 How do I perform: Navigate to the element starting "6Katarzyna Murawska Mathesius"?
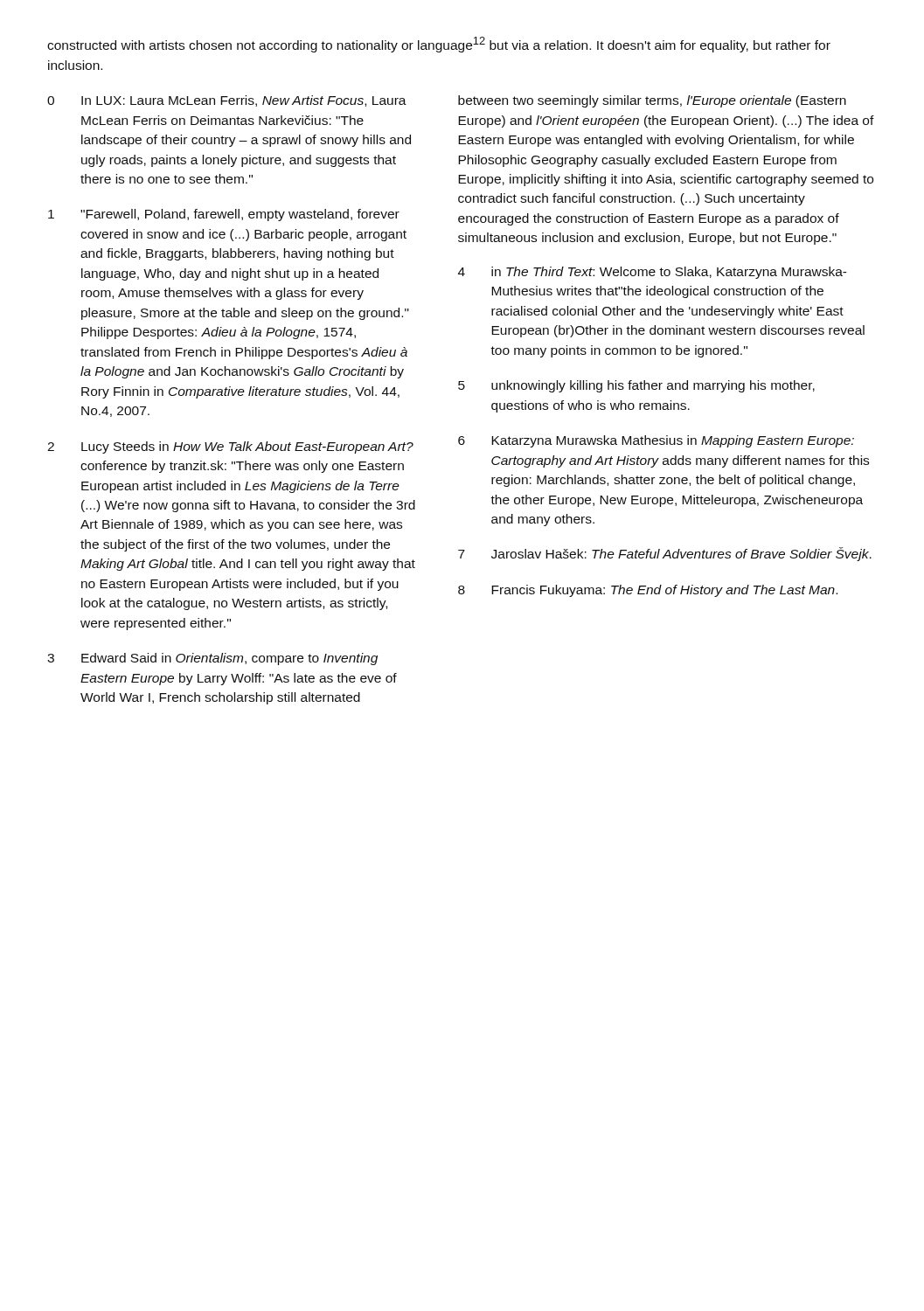pos(665,480)
